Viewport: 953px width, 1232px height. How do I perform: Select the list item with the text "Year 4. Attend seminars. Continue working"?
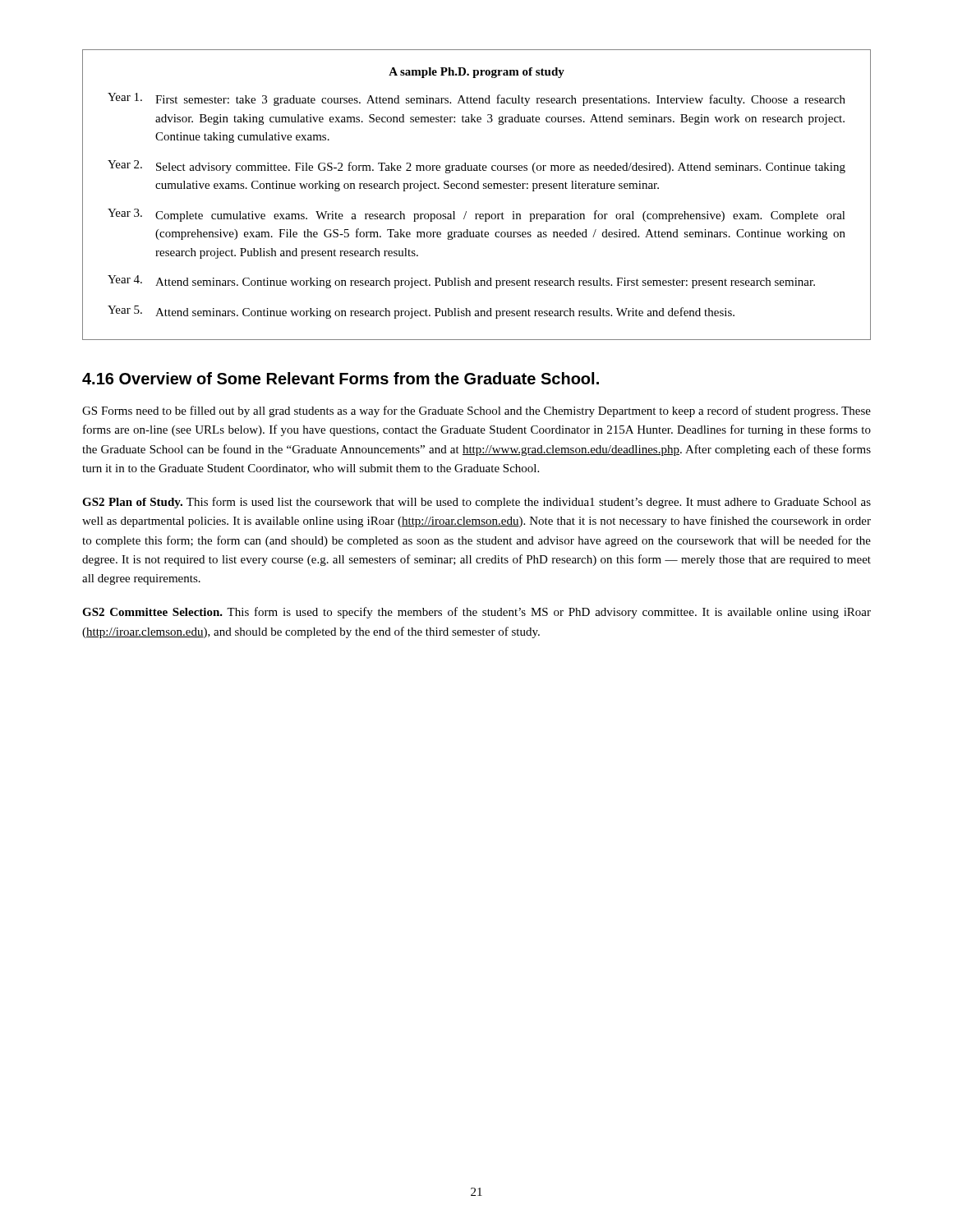pyautogui.click(x=462, y=282)
